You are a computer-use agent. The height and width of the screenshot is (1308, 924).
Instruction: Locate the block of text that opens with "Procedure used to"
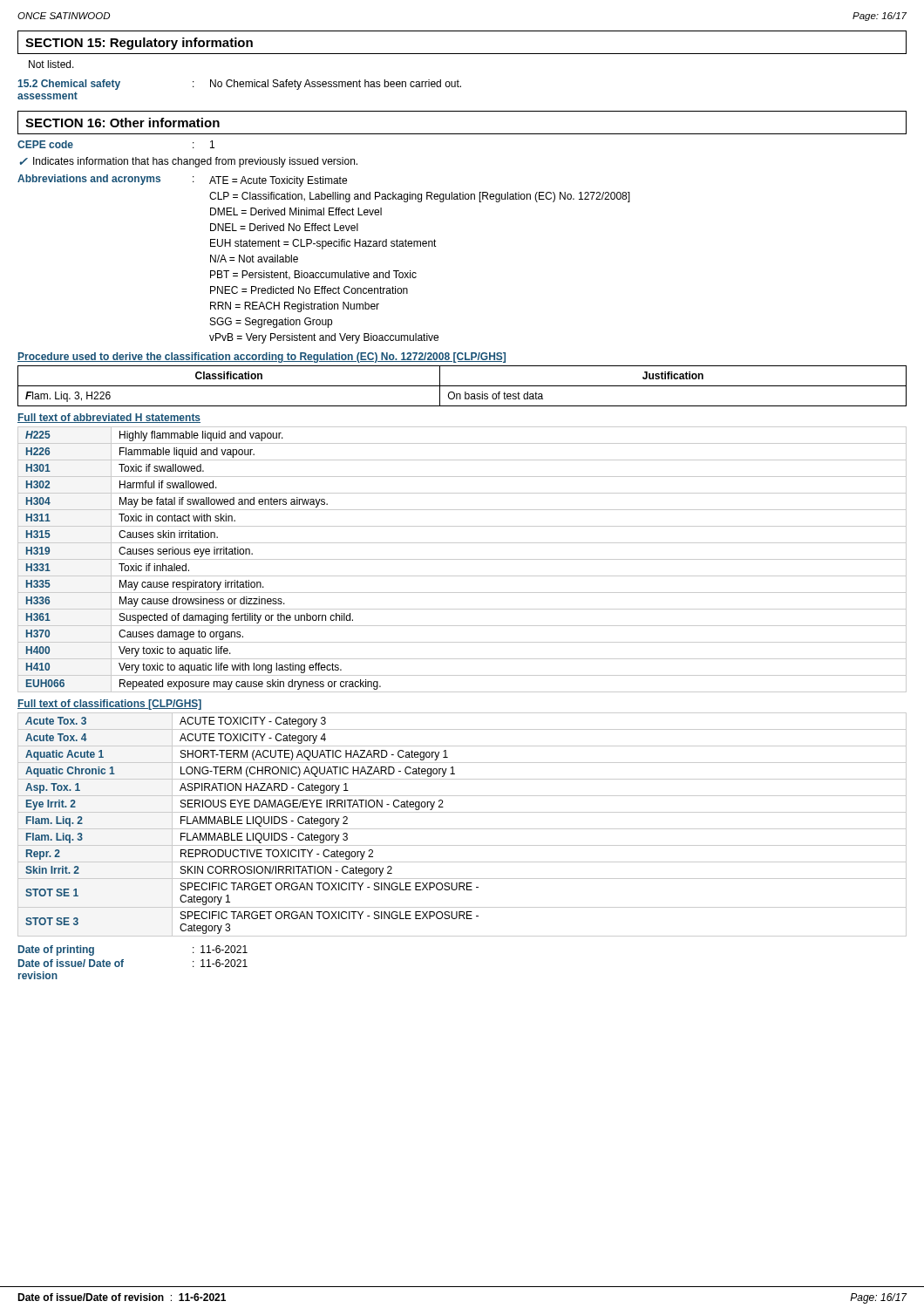coord(262,357)
